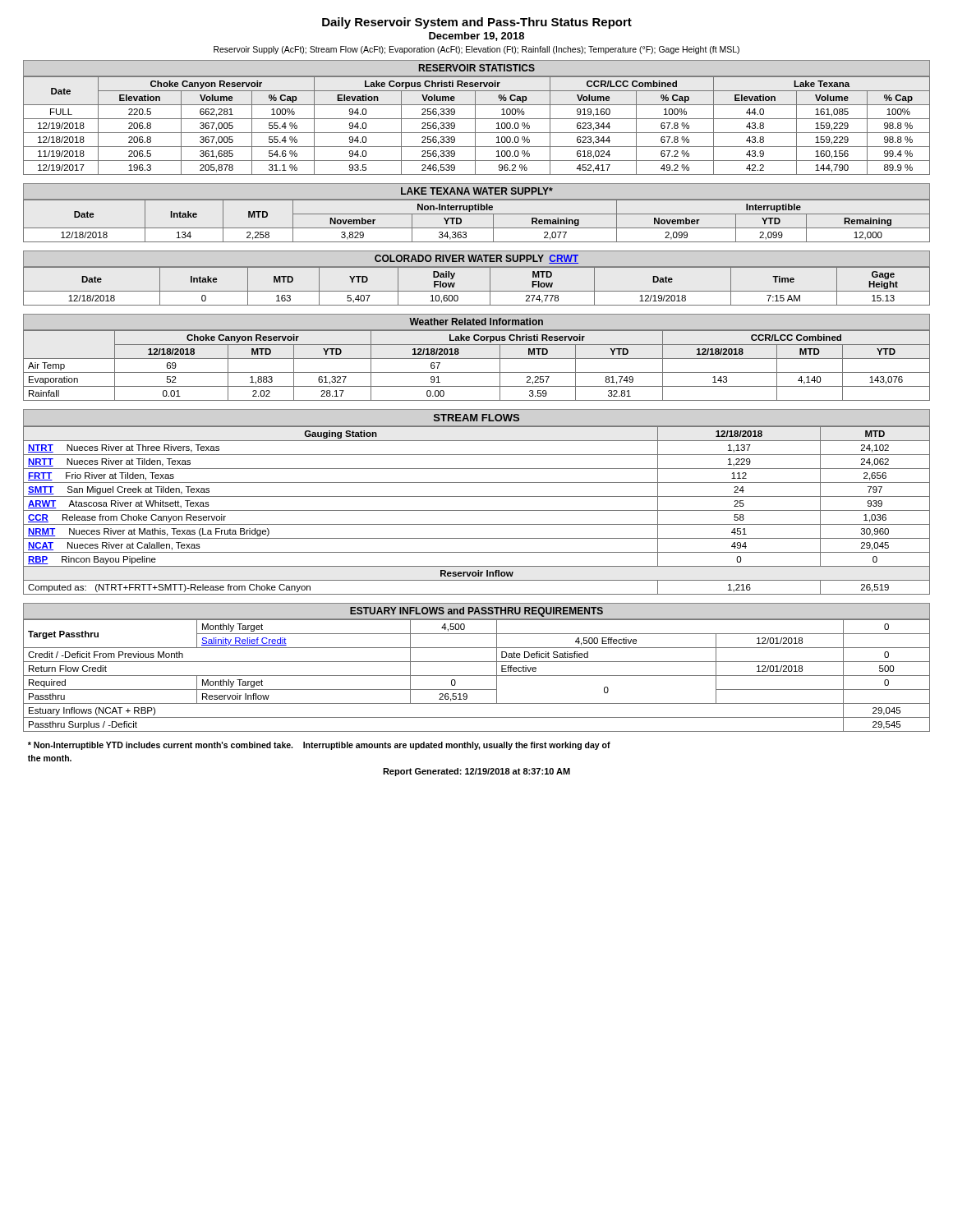Find the footnote that reads "Report Generated: 12/19/2018 at 8:37:10"
953x1232 pixels.
click(476, 771)
